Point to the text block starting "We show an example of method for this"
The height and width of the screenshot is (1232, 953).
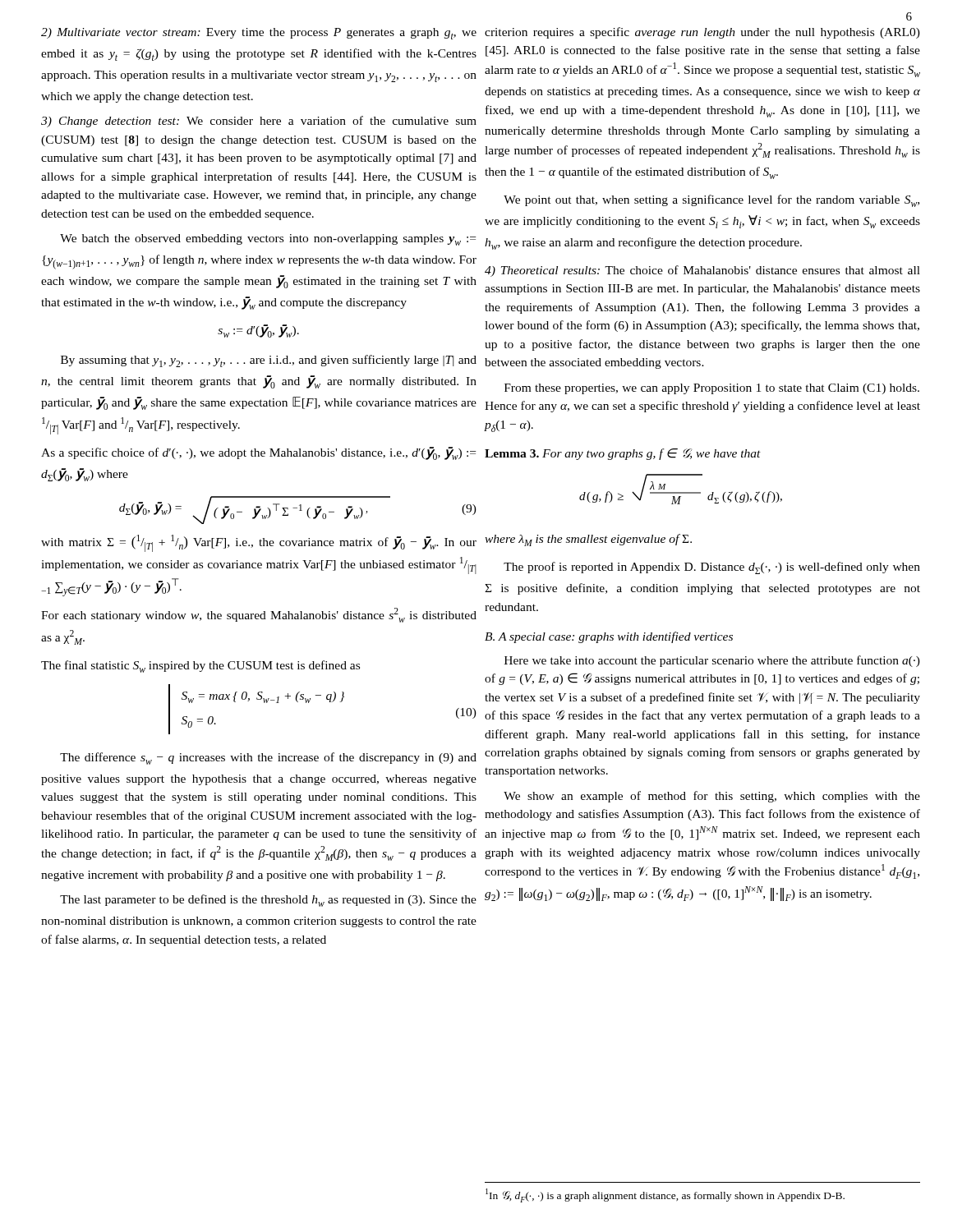click(702, 846)
